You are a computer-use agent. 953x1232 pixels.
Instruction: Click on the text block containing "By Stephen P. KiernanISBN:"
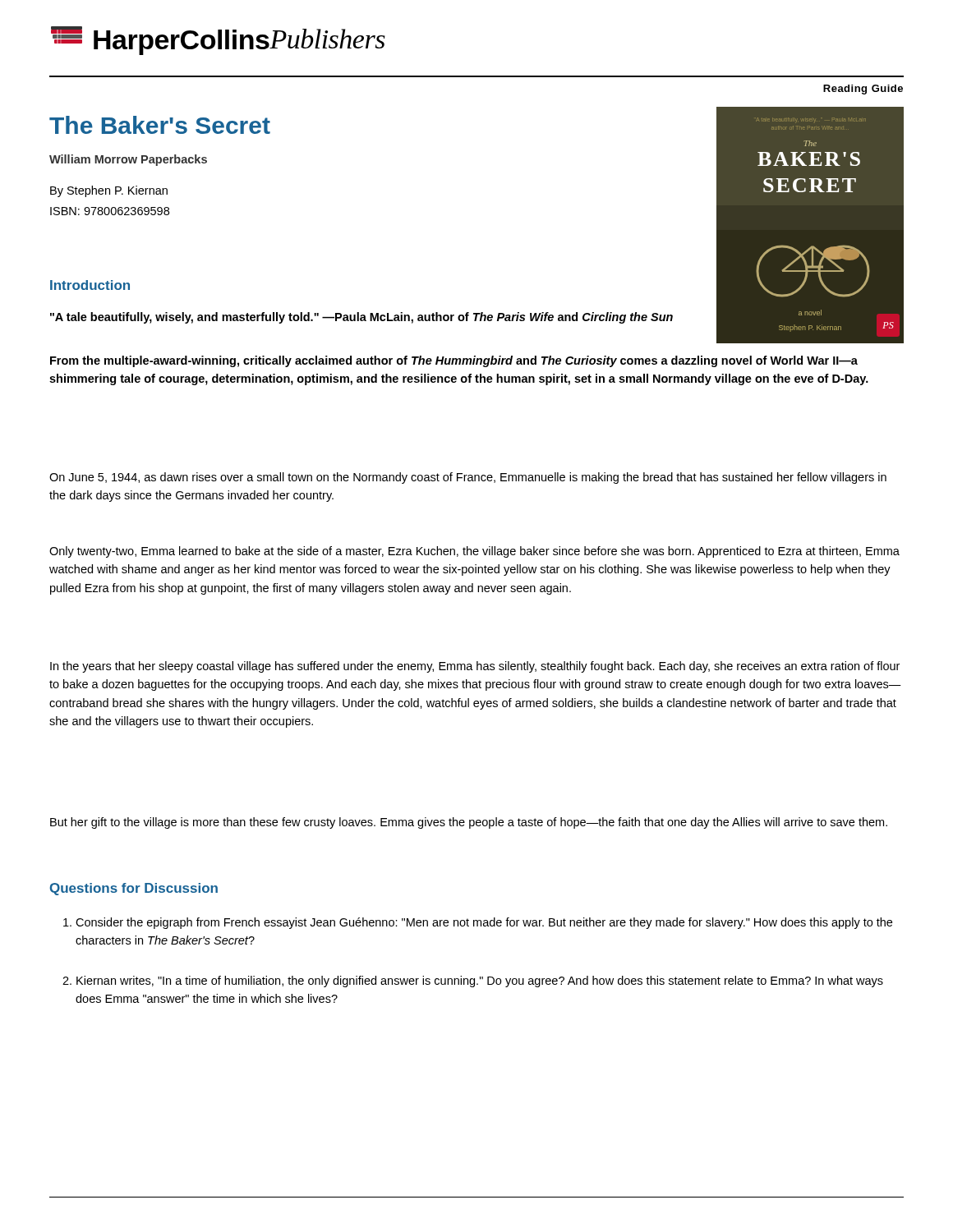tap(109, 191)
